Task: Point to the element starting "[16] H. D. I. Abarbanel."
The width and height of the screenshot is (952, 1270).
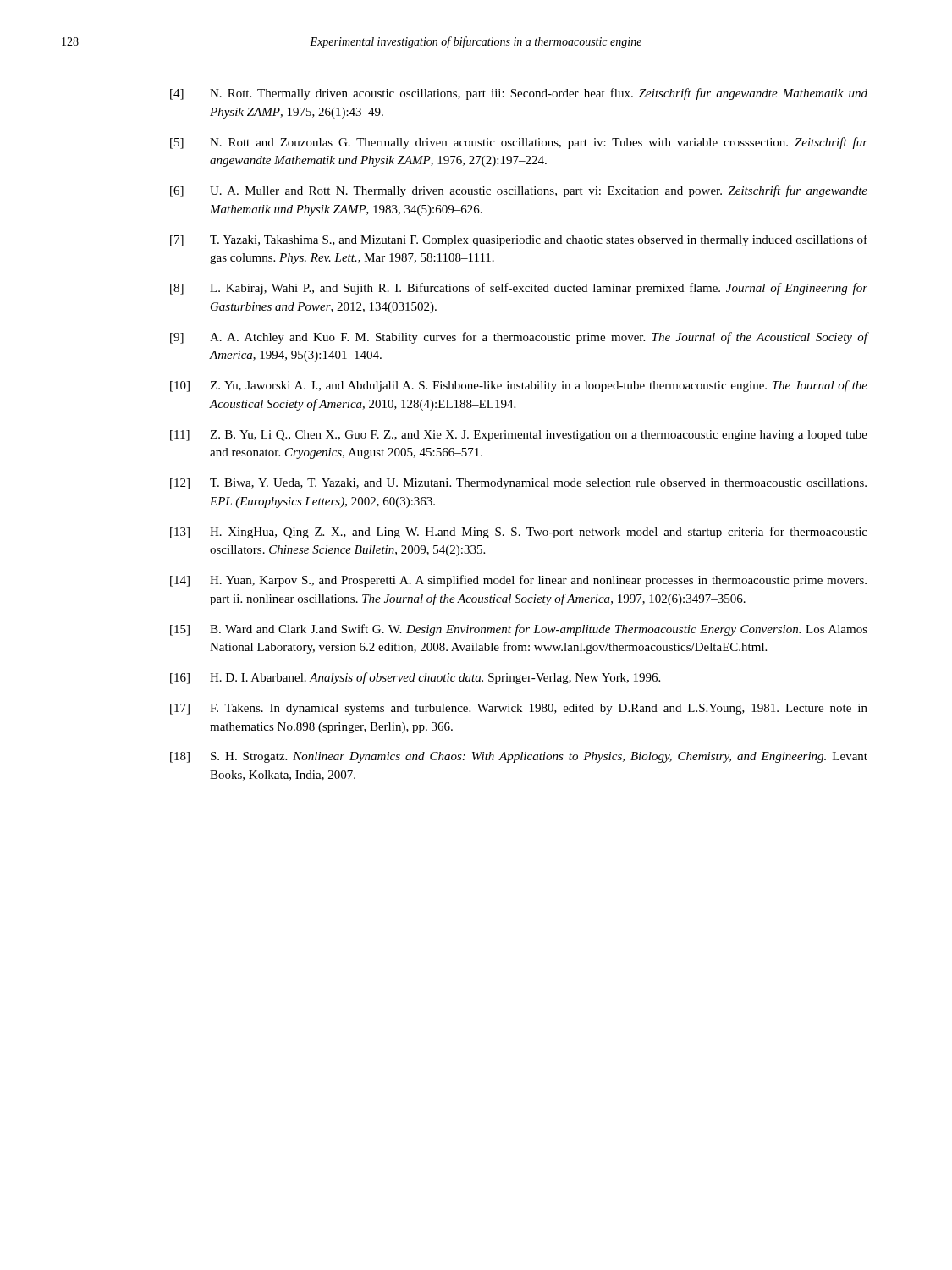Action: pyautogui.click(x=518, y=678)
